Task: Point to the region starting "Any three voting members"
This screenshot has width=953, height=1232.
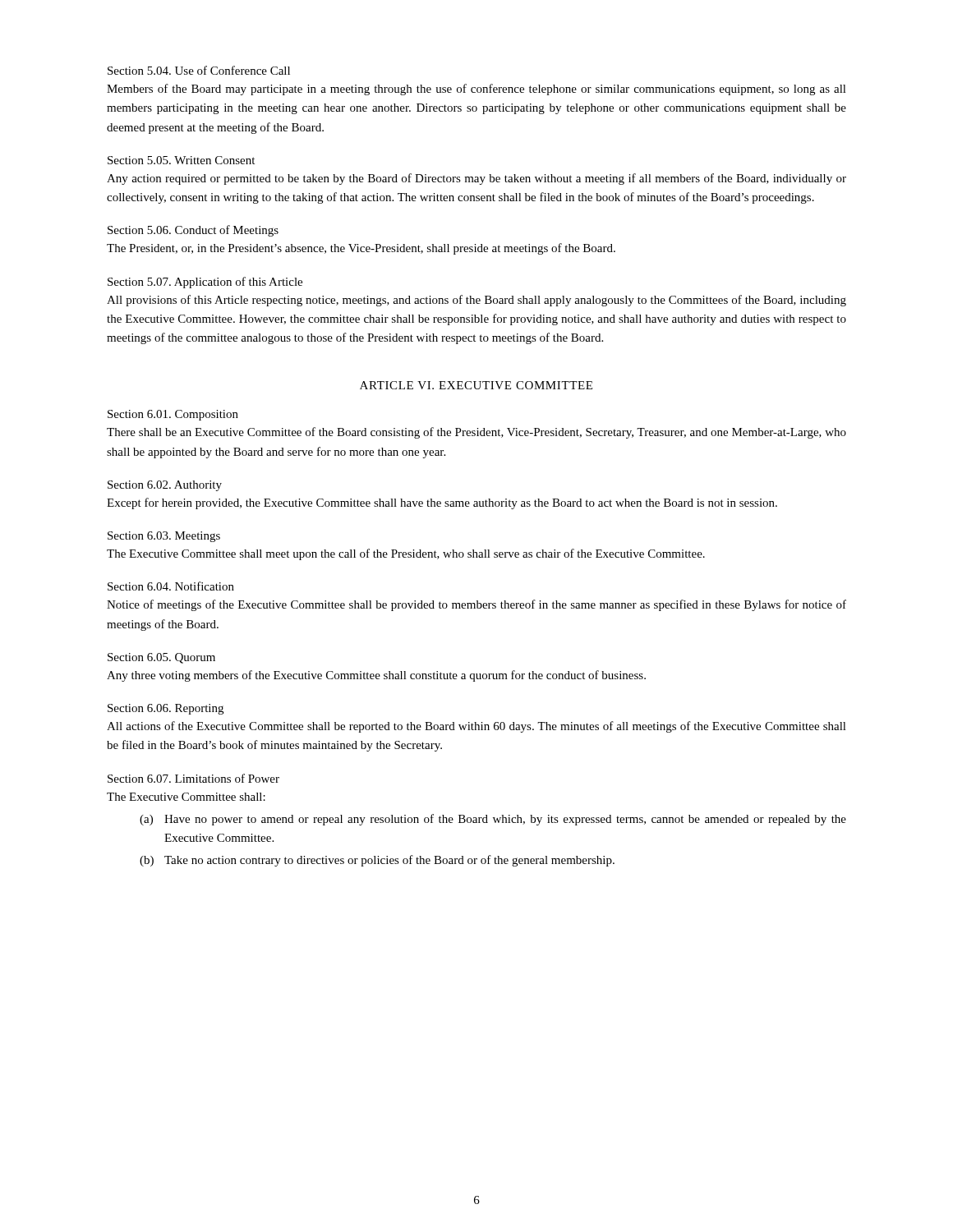Action: 377,675
